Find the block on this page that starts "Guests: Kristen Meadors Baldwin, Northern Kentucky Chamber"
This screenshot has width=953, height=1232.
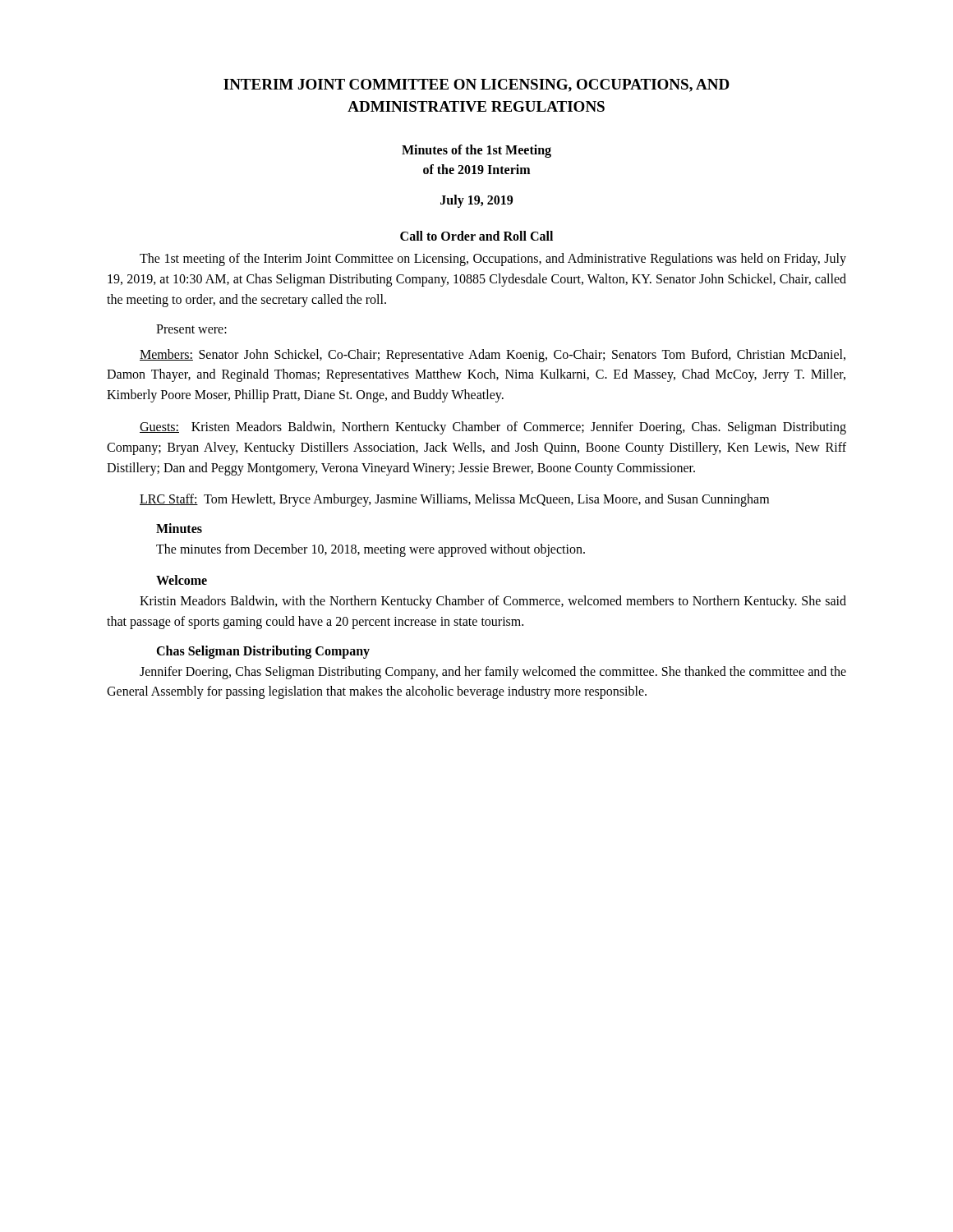point(476,448)
